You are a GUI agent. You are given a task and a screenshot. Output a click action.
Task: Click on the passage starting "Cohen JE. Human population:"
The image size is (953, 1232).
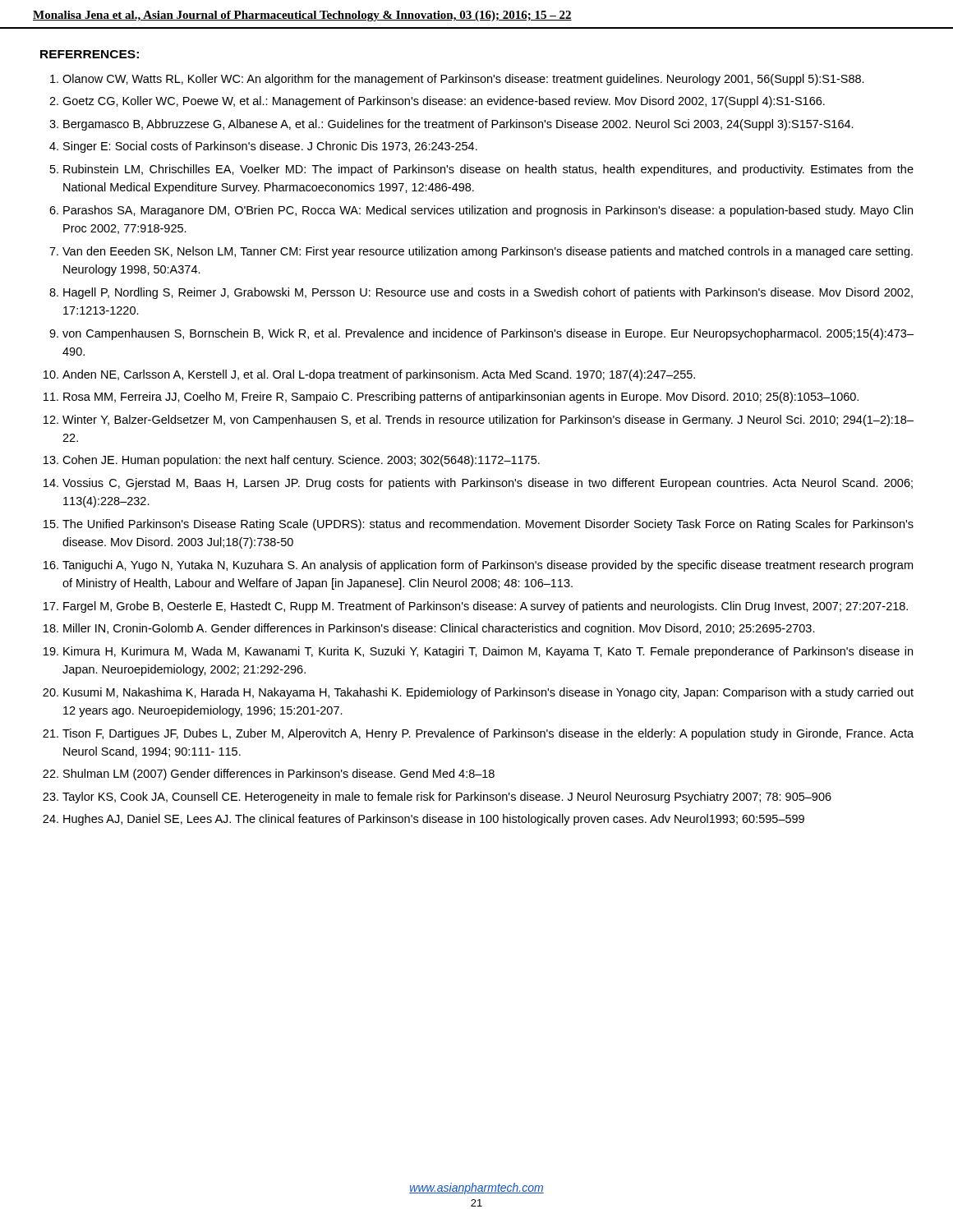coord(301,460)
